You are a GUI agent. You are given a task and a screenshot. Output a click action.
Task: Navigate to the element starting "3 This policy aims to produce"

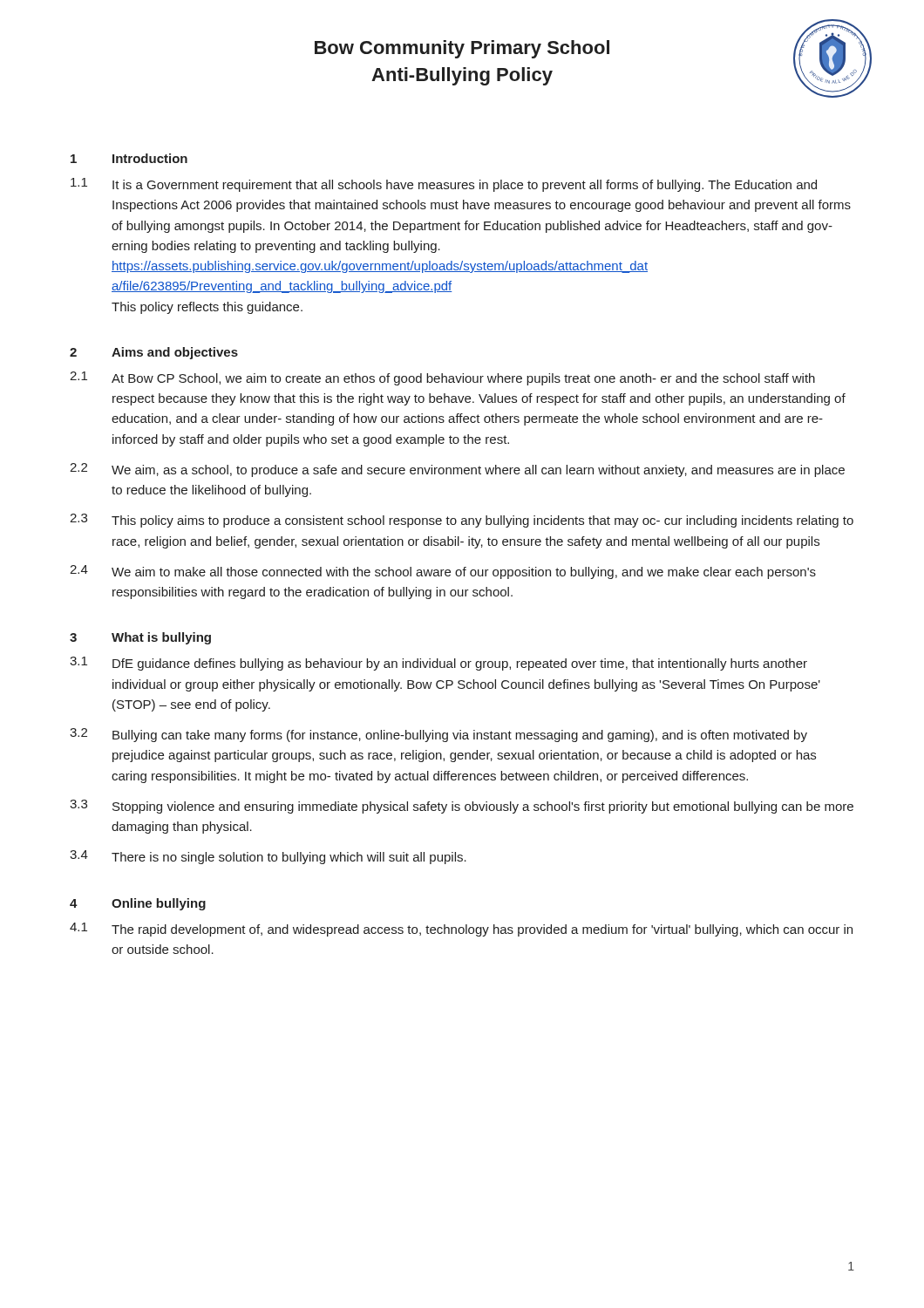(462, 531)
